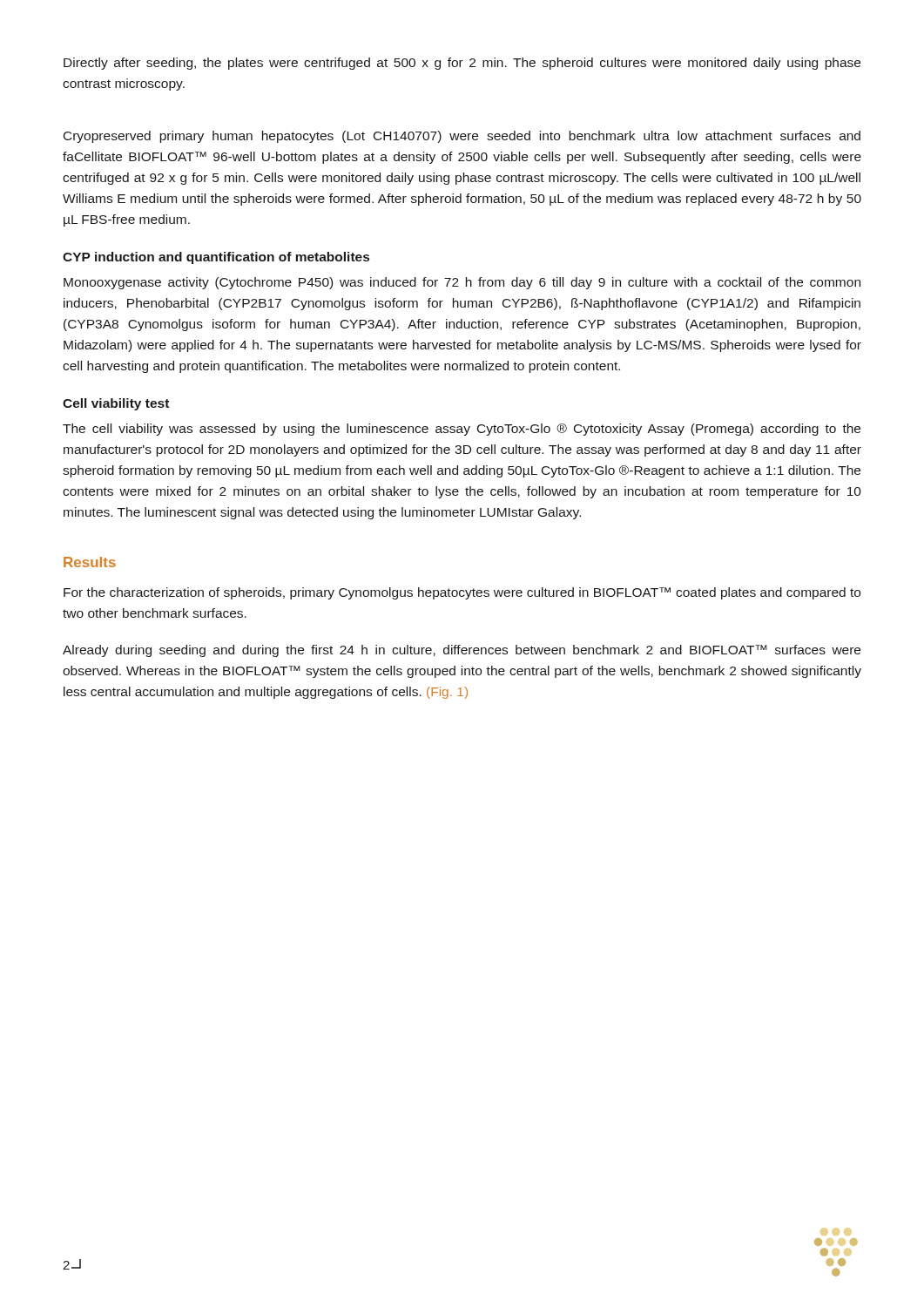This screenshot has height=1307, width=924.
Task: Find the block on this page that starts "Directly after seeding, the plates"
Action: (x=462, y=73)
